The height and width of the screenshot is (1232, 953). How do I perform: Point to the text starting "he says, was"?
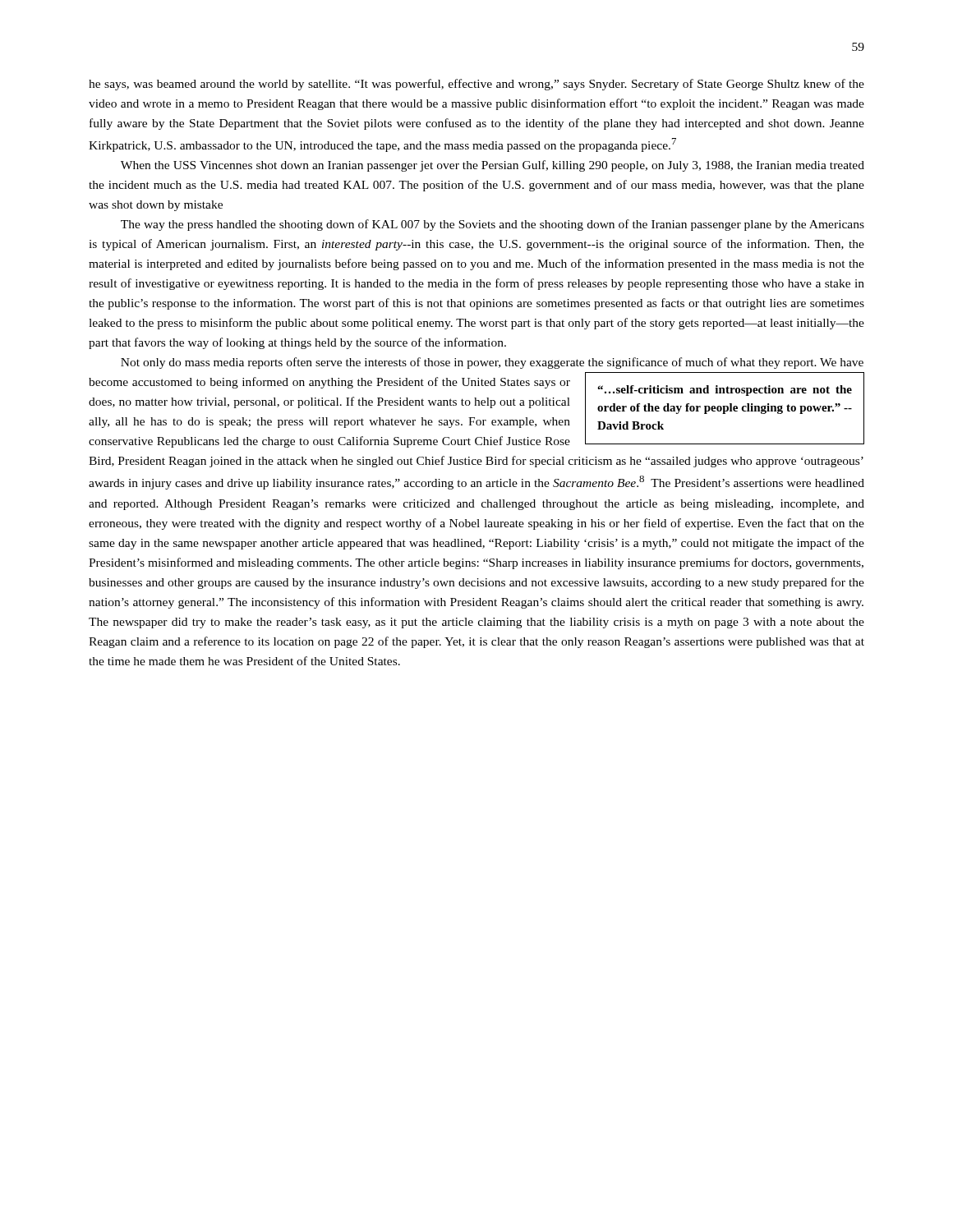pyautogui.click(x=476, y=371)
